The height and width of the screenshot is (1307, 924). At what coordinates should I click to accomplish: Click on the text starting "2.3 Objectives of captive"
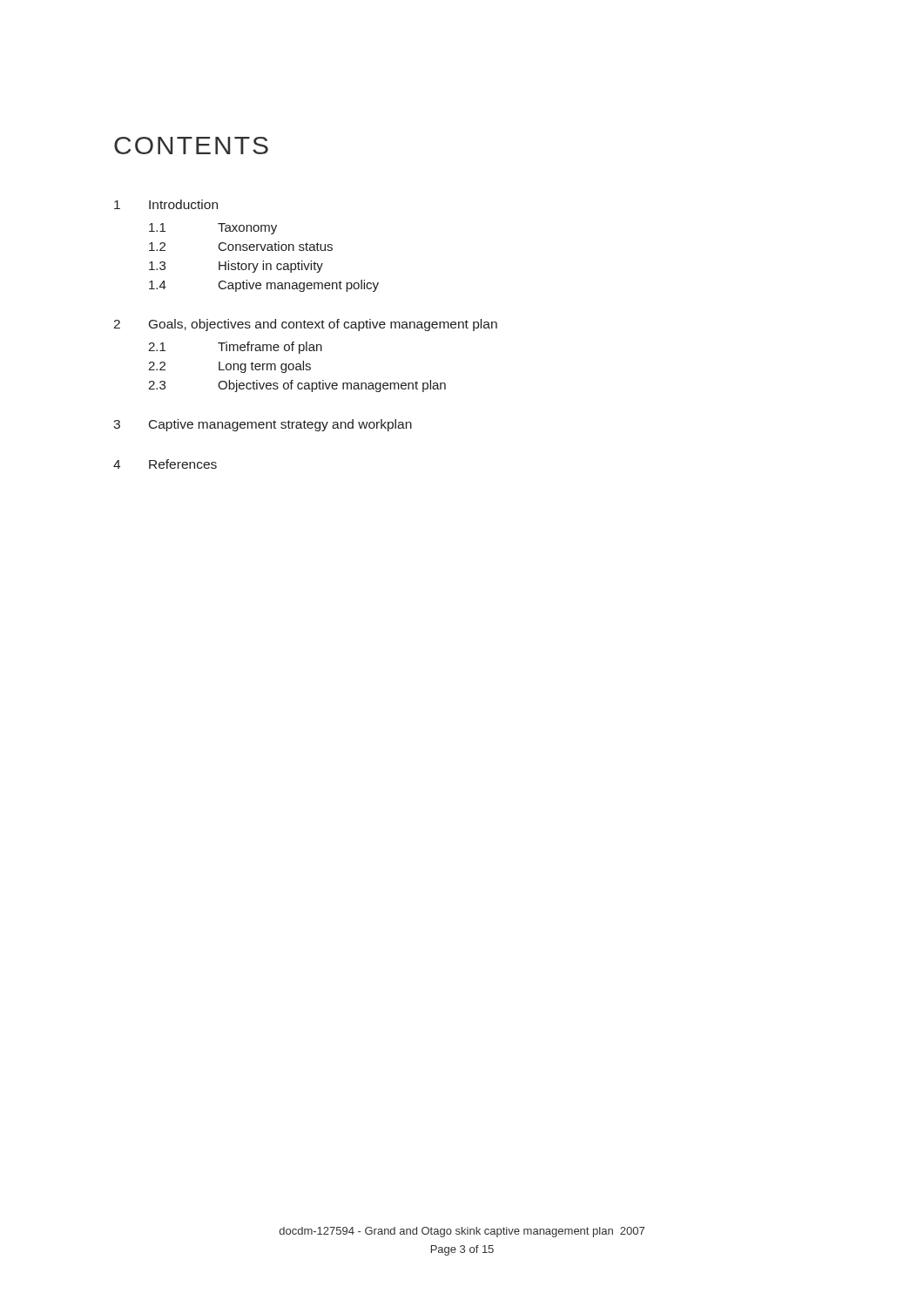[297, 385]
